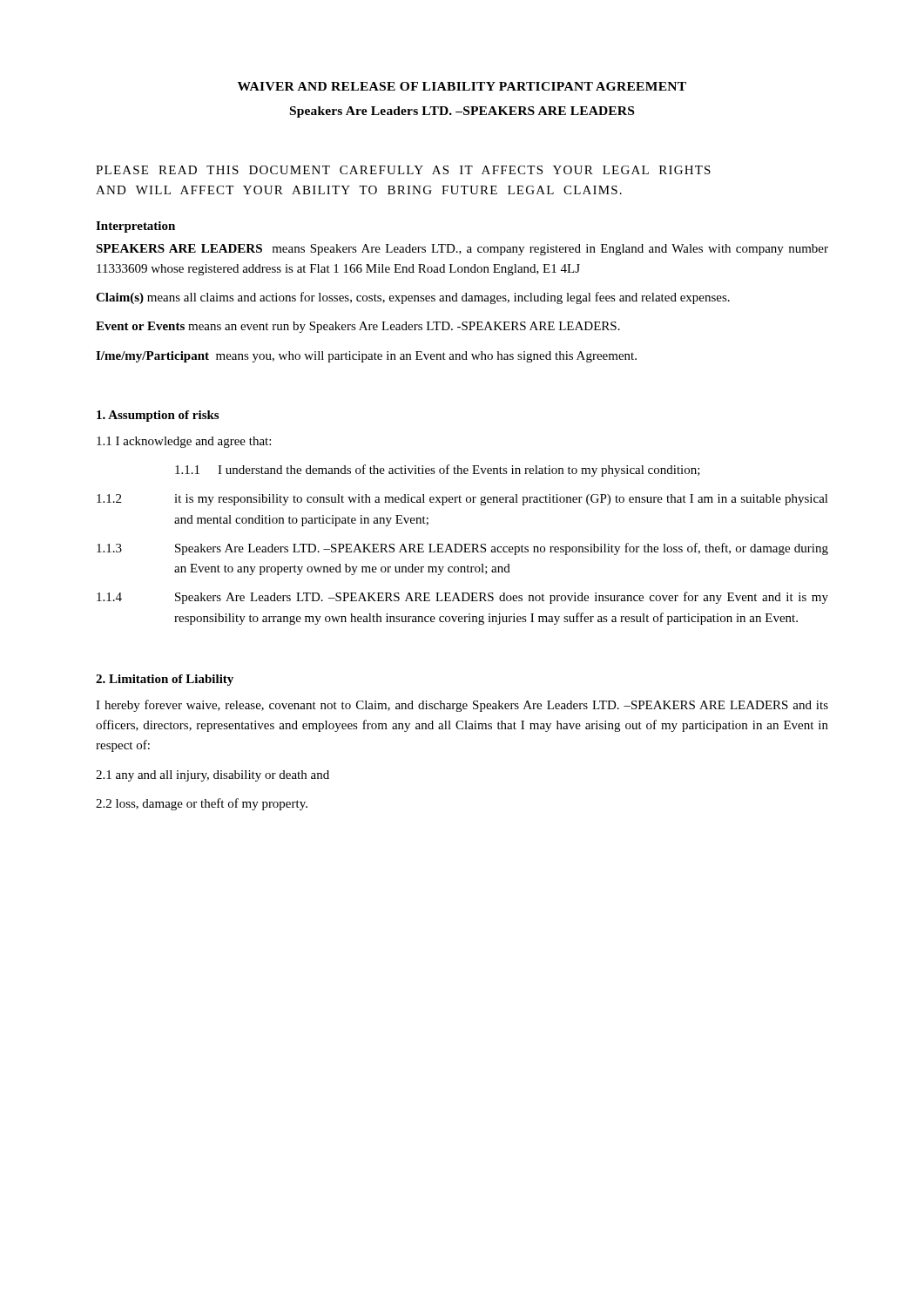Image resolution: width=924 pixels, height=1307 pixels.
Task: Select the list item that says "1.3 Speakers Are"
Action: 462,558
